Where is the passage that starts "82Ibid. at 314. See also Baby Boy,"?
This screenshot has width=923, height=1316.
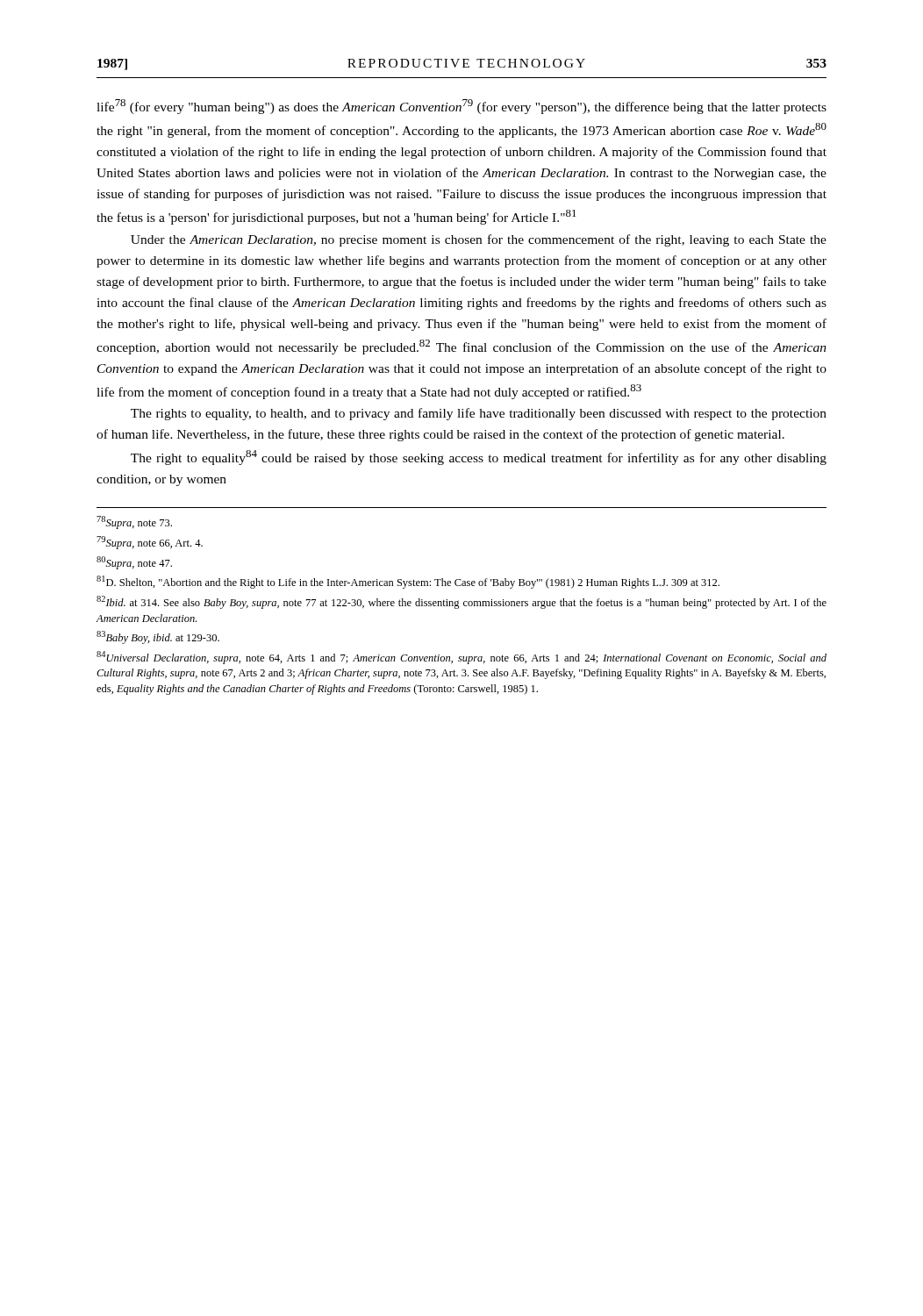tap(462, 609)
